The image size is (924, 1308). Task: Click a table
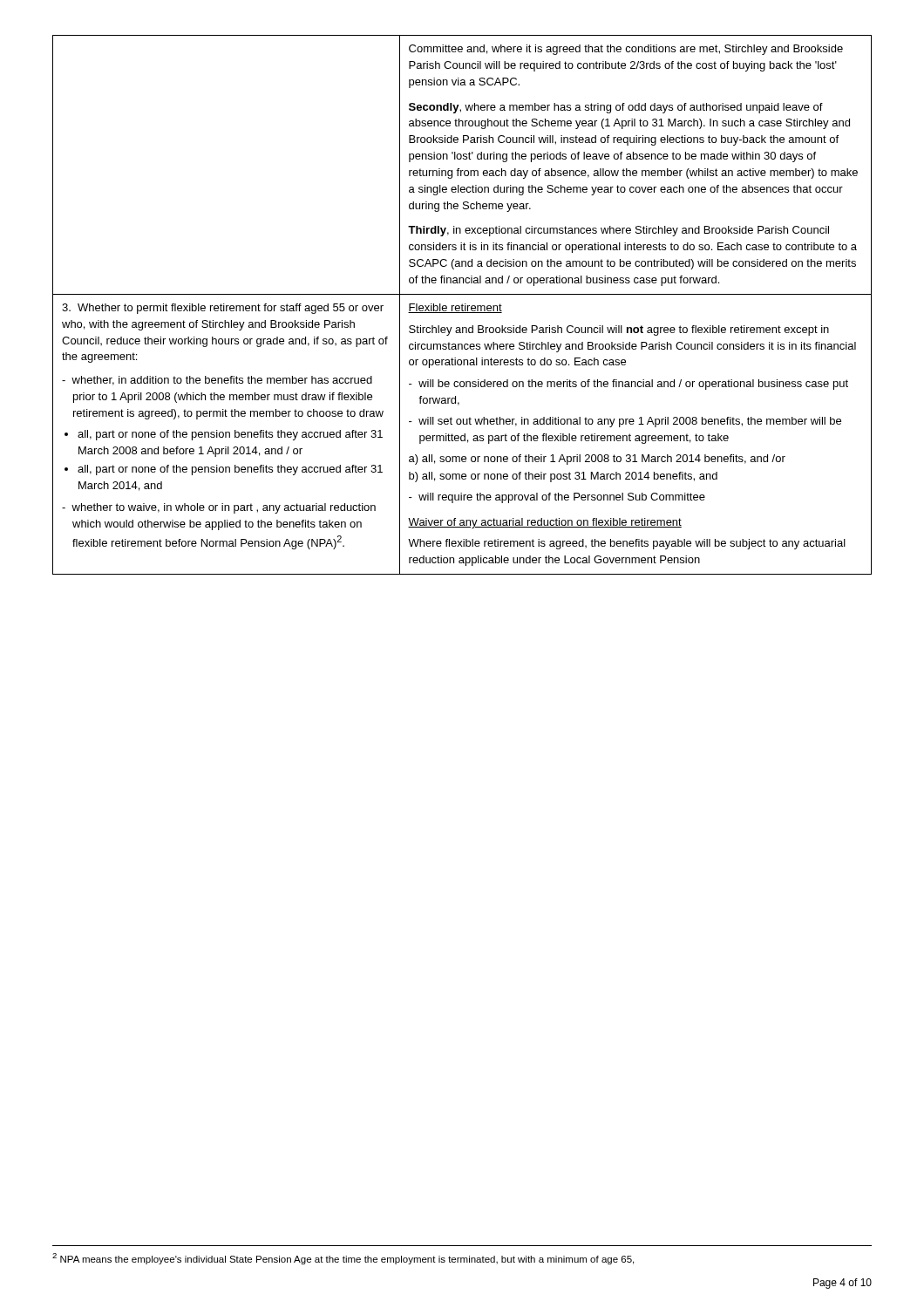pyautogui.click(x=462, y=305)
